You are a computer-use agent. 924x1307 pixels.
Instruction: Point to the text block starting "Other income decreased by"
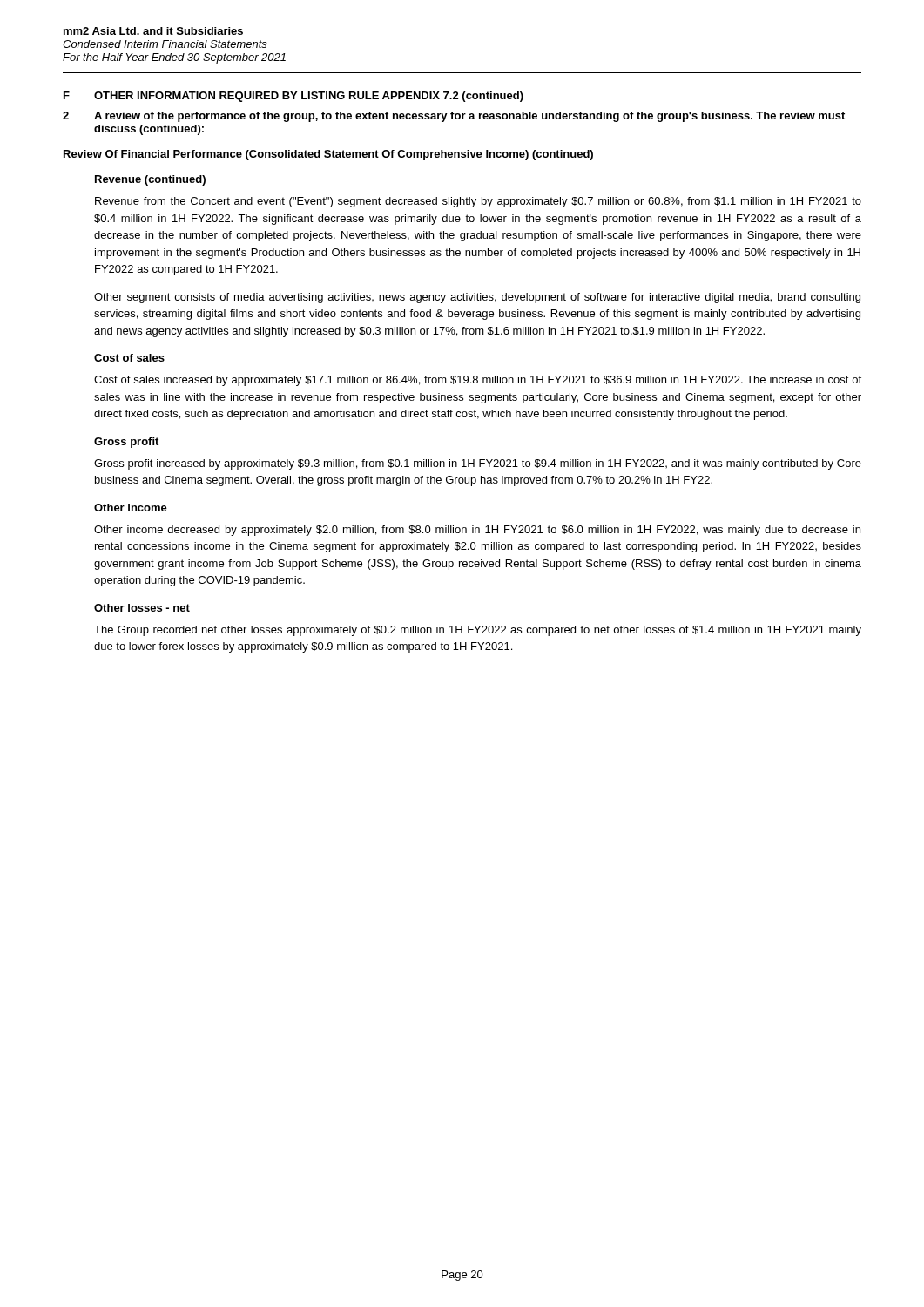[478, 554]
